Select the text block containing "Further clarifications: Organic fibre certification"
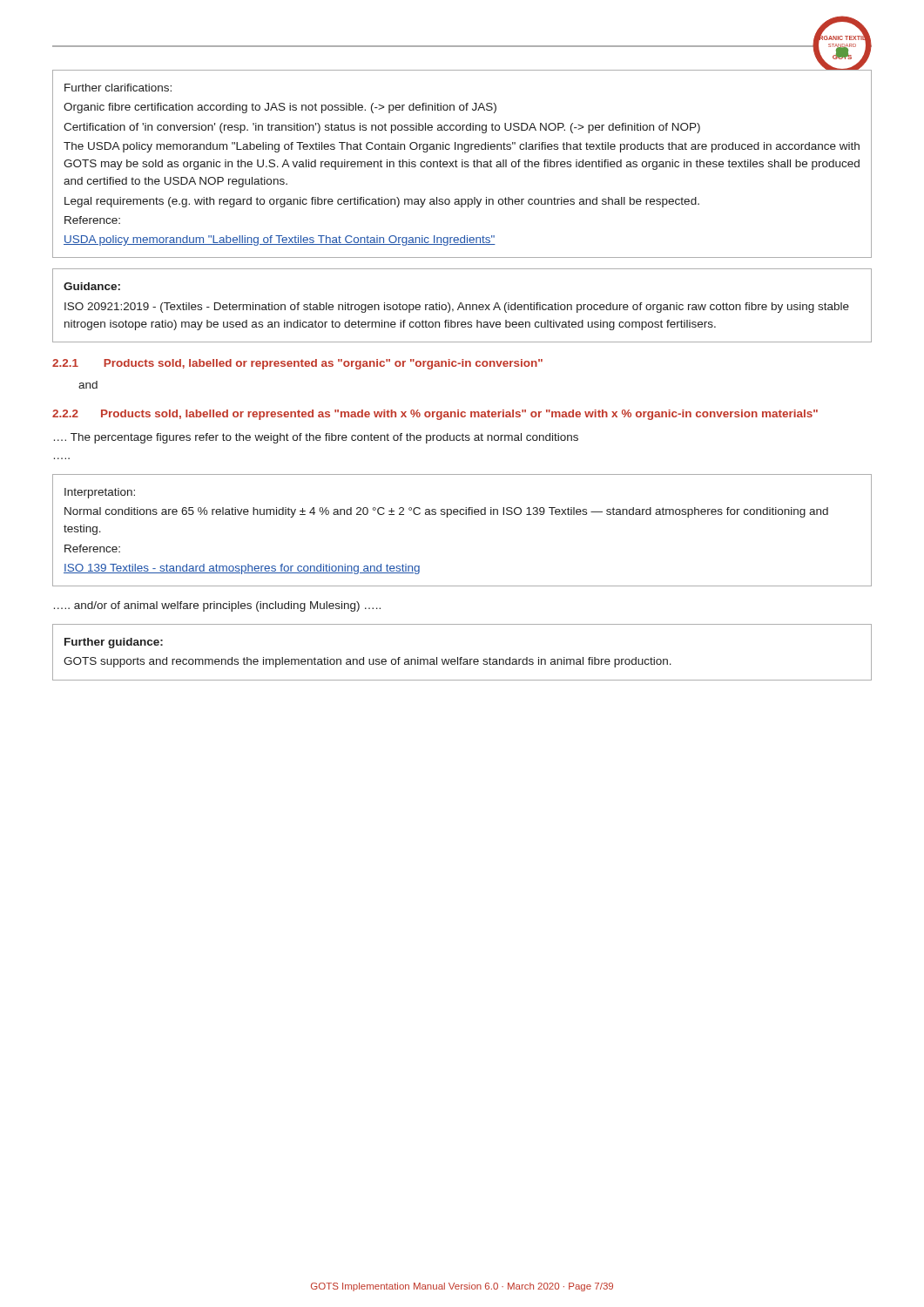 coord(462,164)
